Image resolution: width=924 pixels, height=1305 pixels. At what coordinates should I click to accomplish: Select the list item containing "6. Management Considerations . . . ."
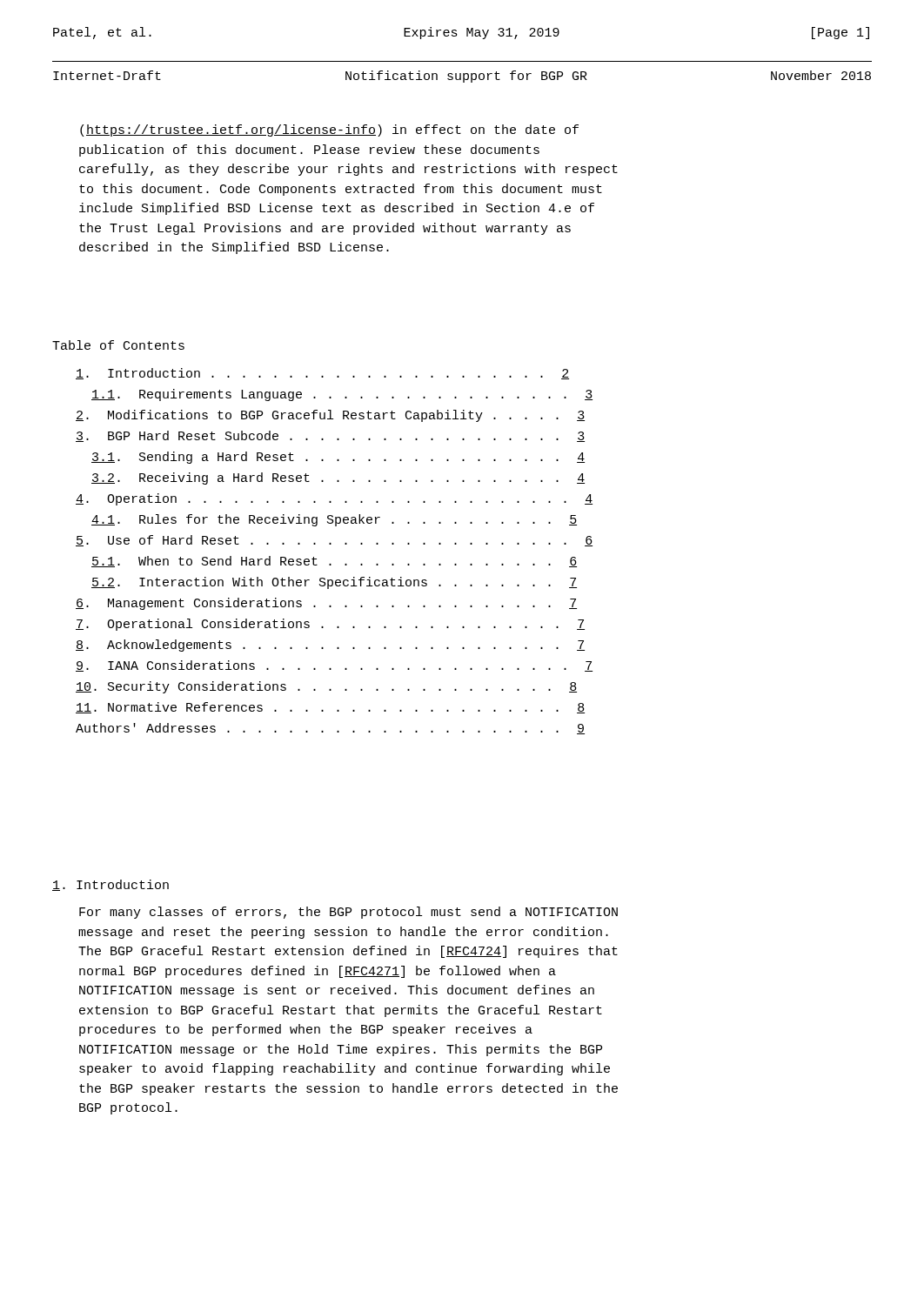click(315, 604)
